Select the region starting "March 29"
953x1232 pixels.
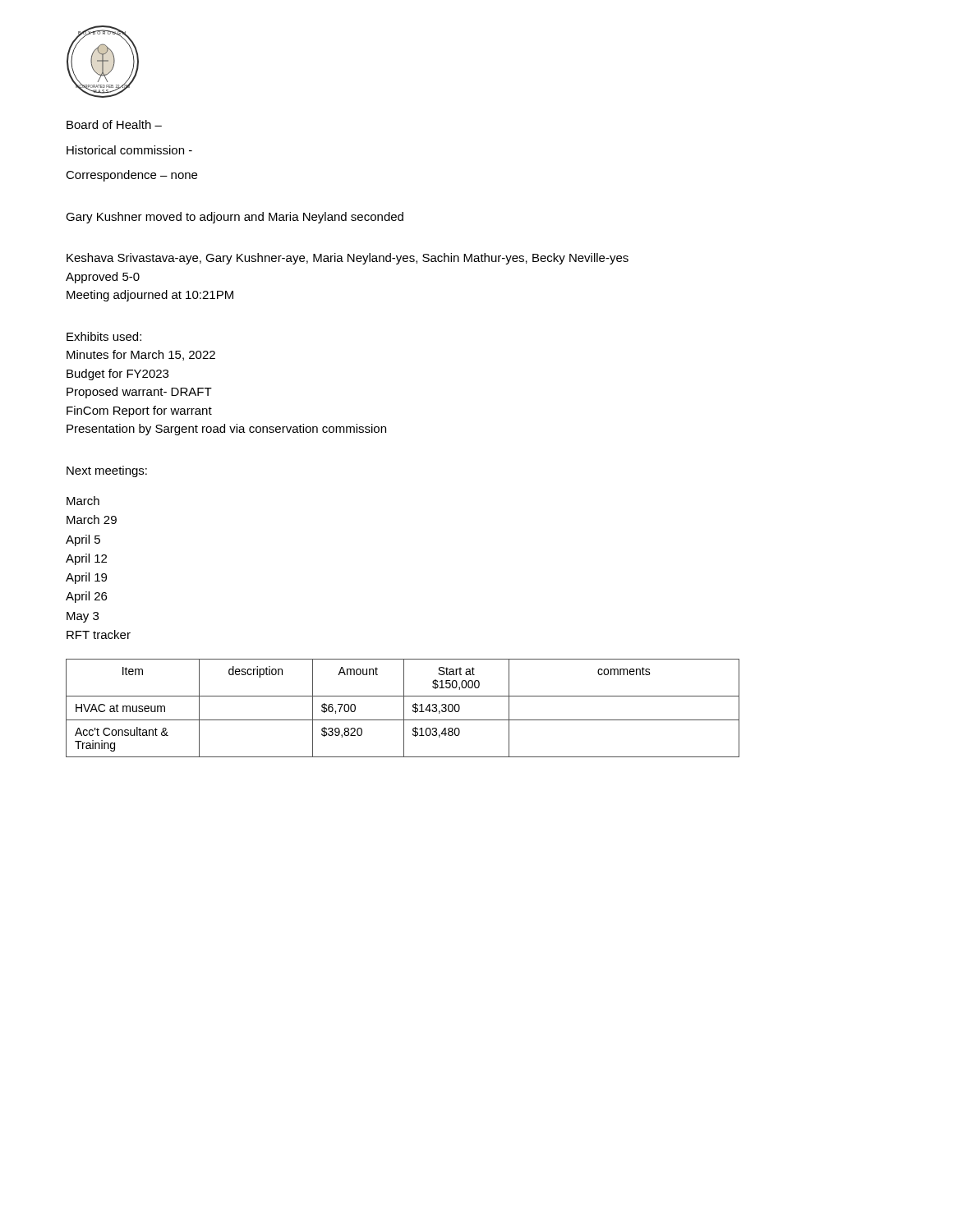[x=91, y=520]
